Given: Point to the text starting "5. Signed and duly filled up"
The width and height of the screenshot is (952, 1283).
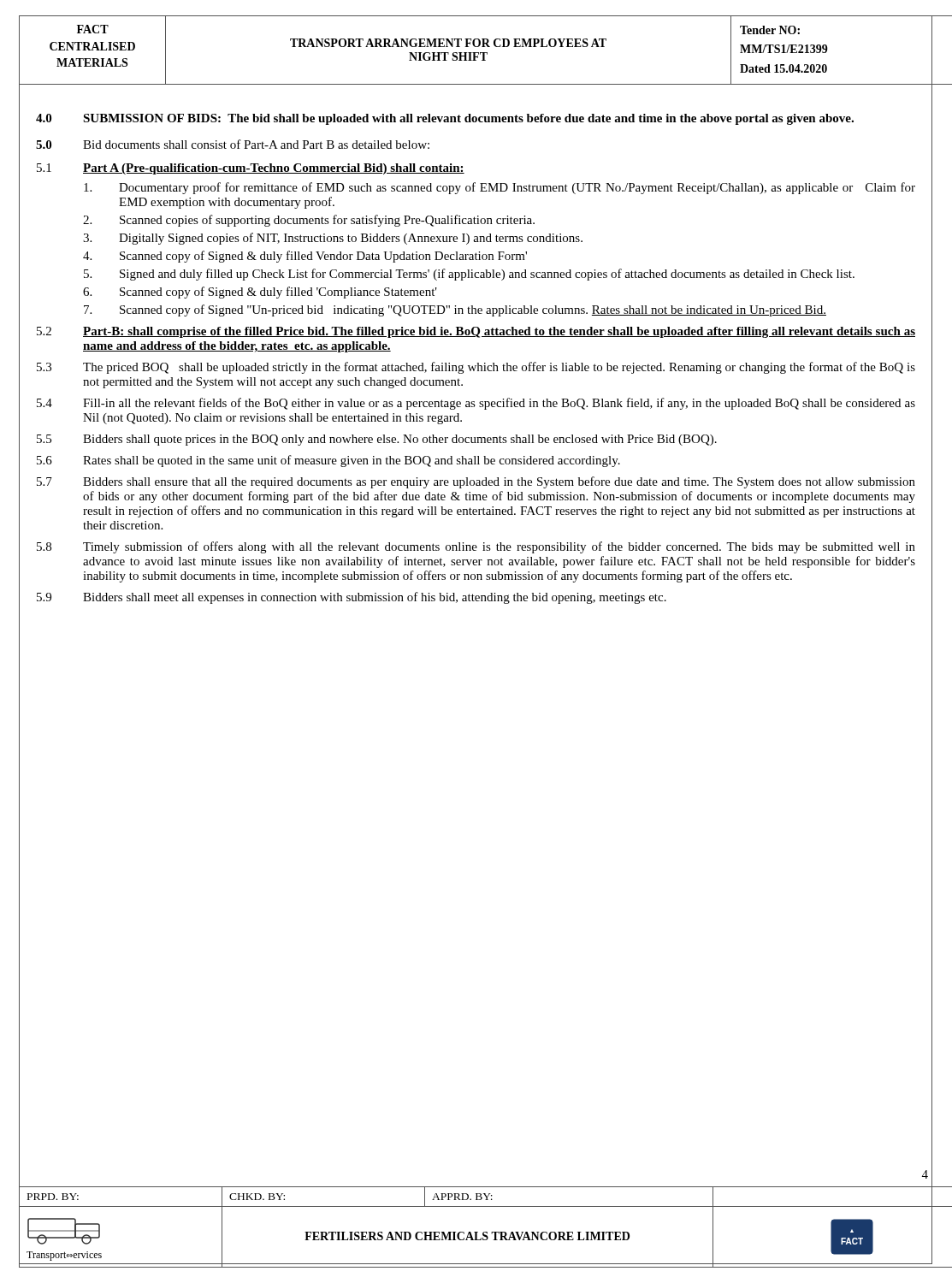Looking at the screenshot, I should (499, 274).
